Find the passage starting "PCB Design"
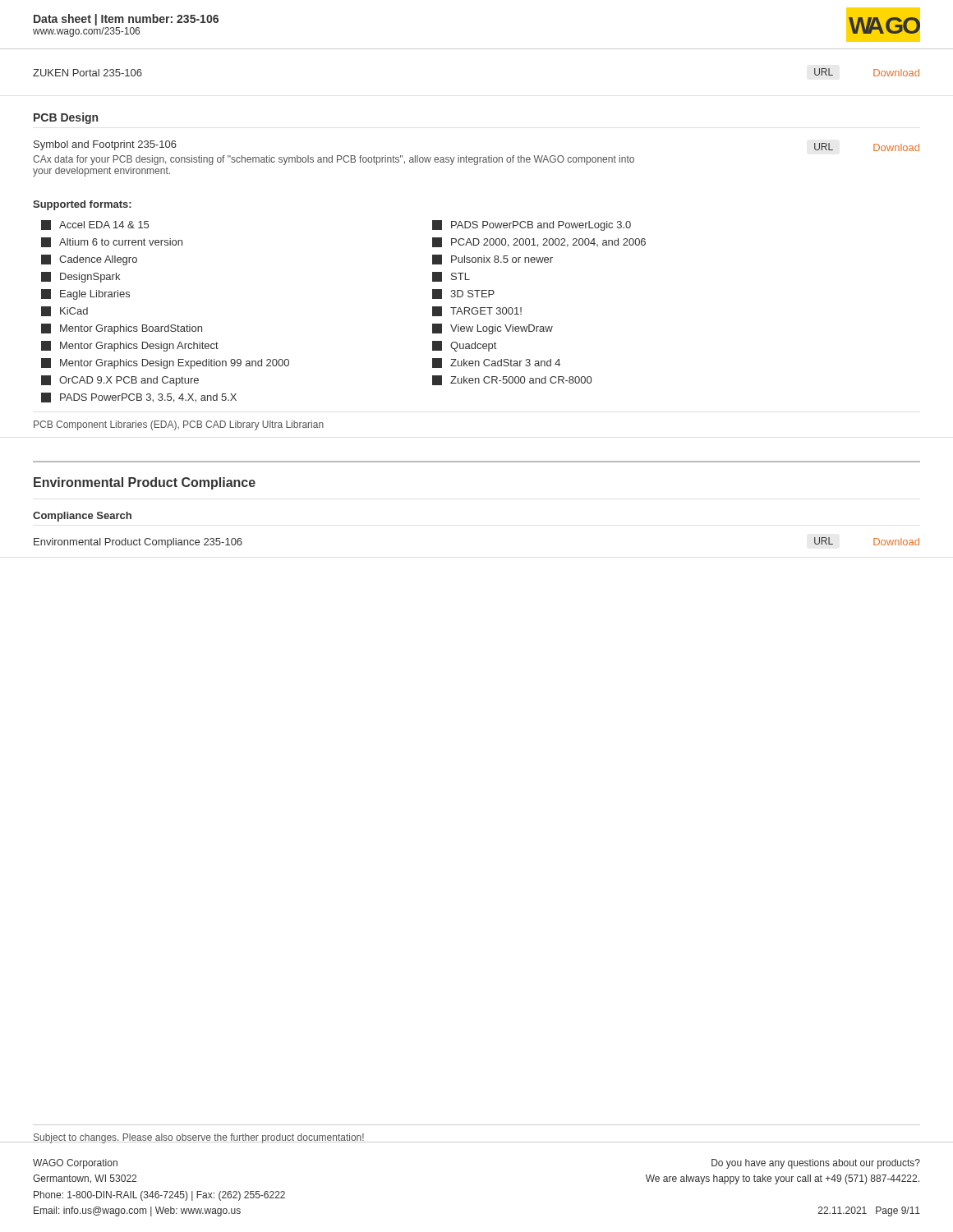 (x=66, y=117)
